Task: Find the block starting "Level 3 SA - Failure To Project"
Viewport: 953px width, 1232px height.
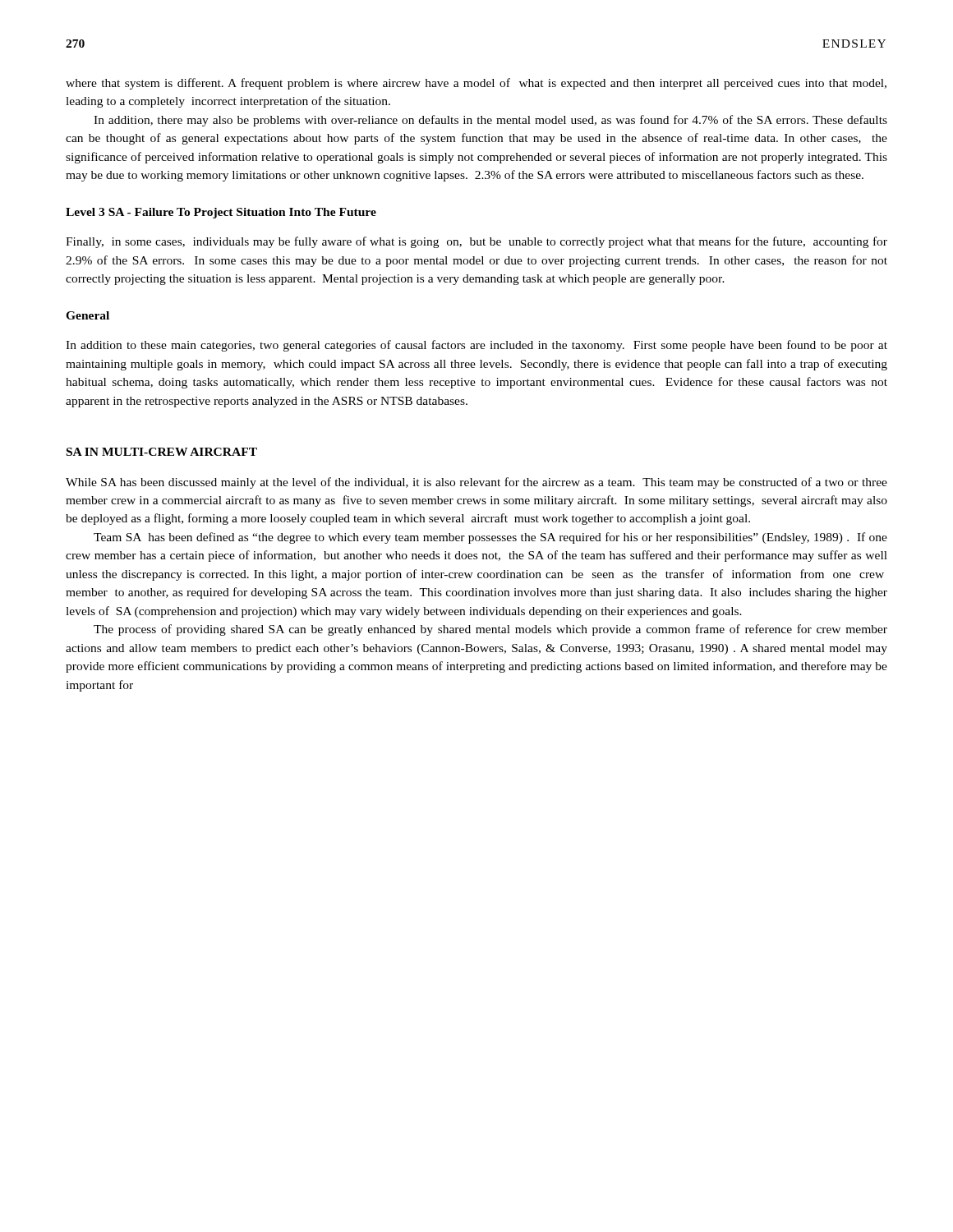Action: 221,213
